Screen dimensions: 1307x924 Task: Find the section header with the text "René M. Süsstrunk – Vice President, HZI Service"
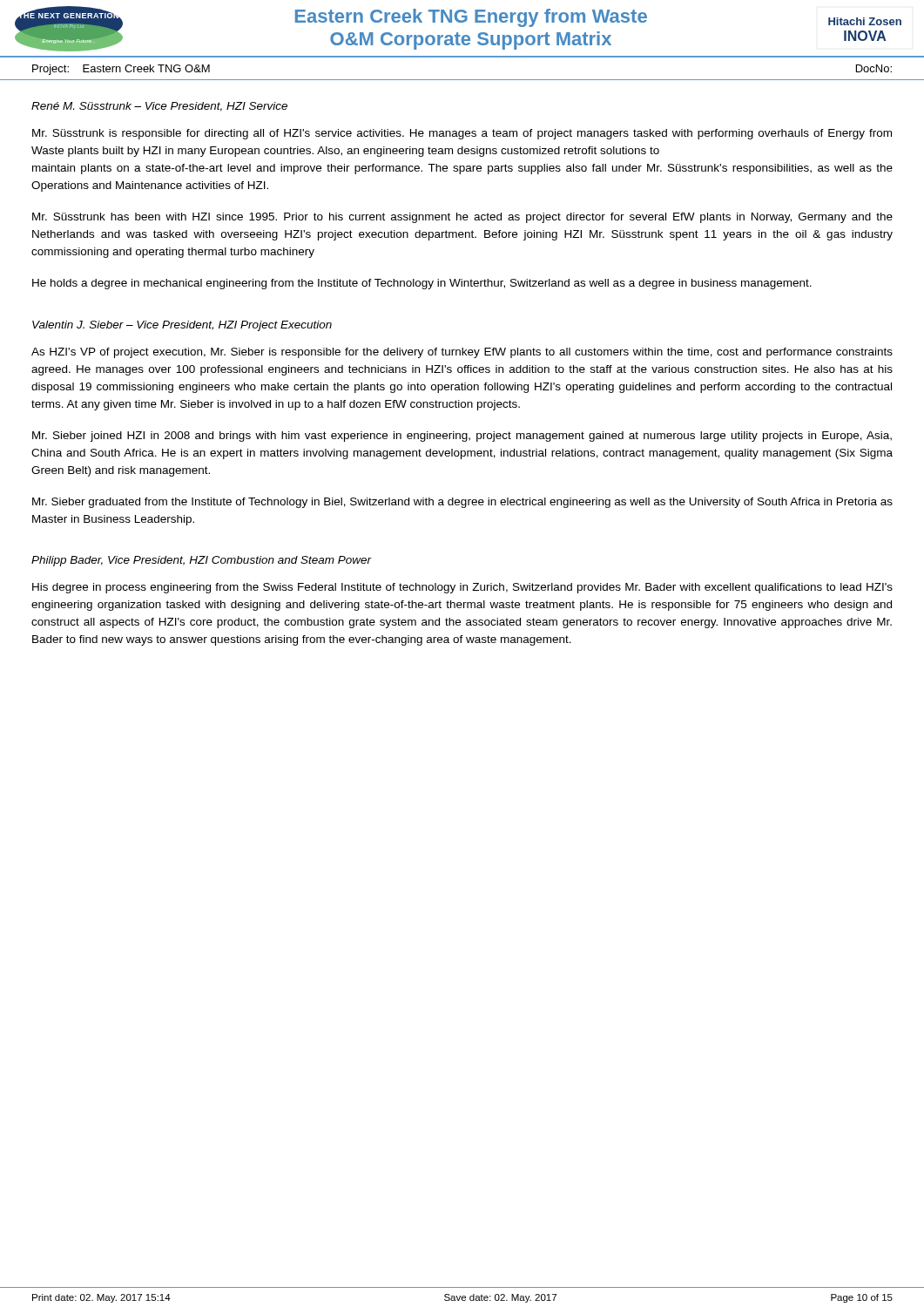click(160, 106)
